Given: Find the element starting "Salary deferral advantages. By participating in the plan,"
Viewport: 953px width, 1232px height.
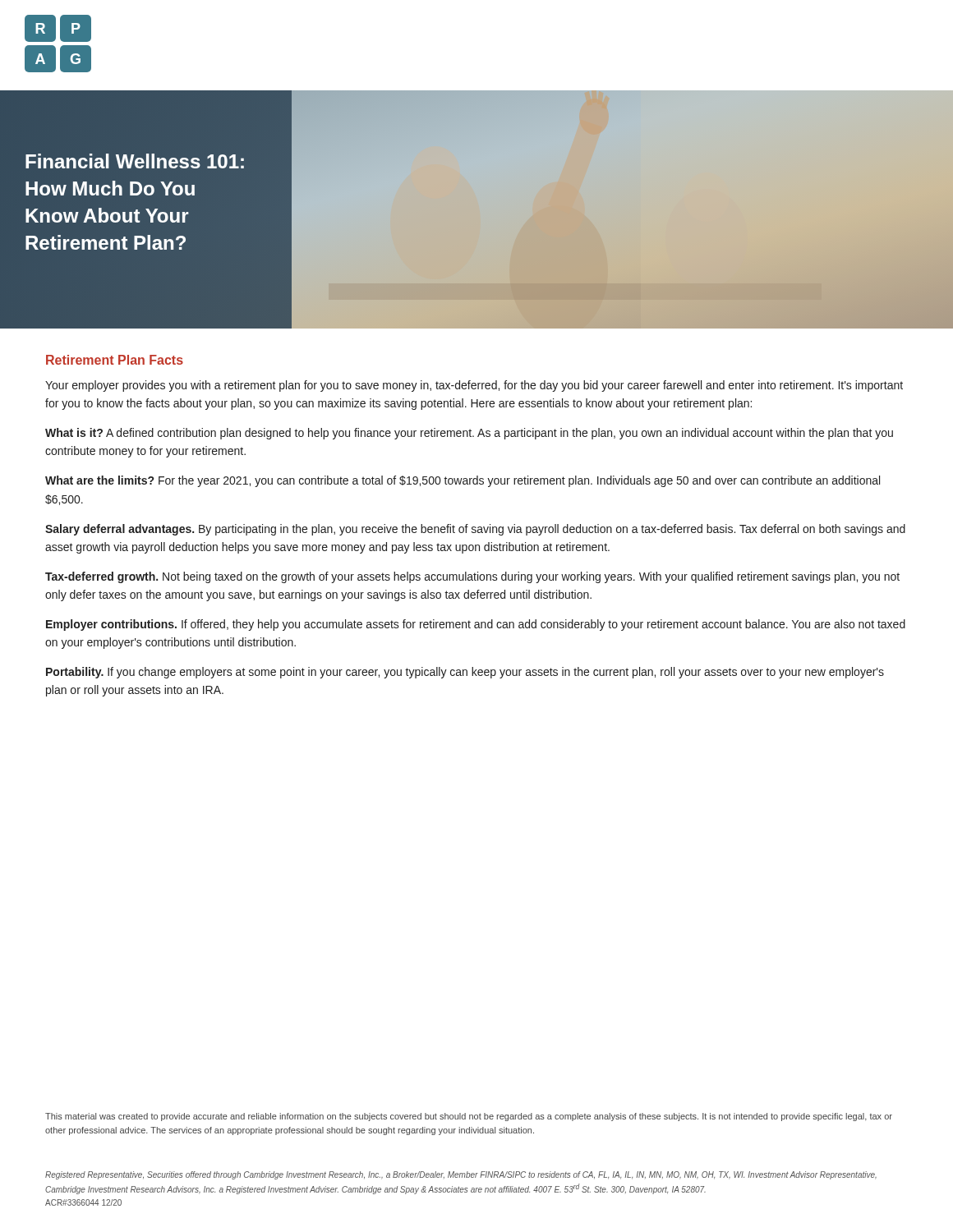Looking at the screenshot, I should (x=475, y=538).
